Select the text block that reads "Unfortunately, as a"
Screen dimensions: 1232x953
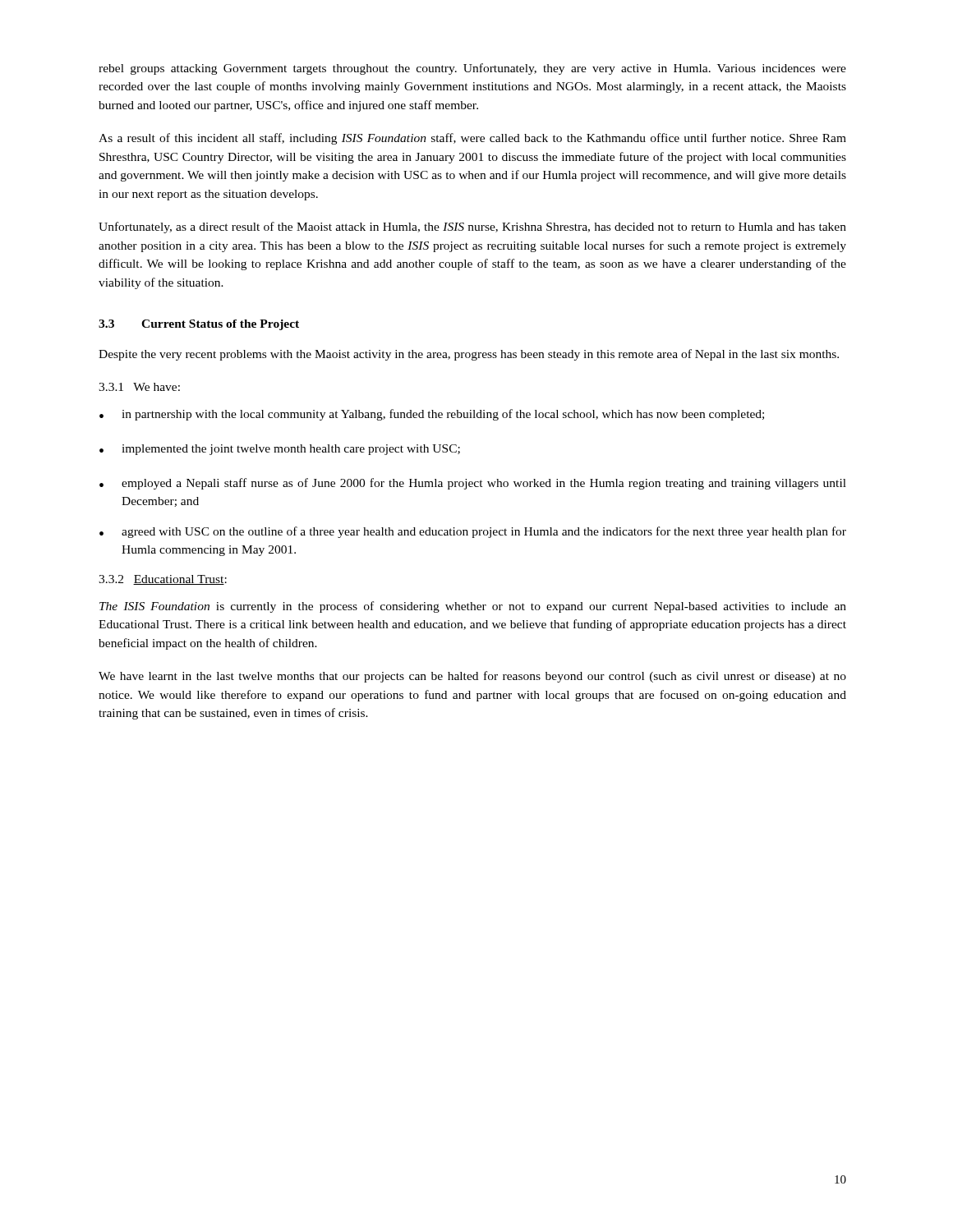[472, 254]
